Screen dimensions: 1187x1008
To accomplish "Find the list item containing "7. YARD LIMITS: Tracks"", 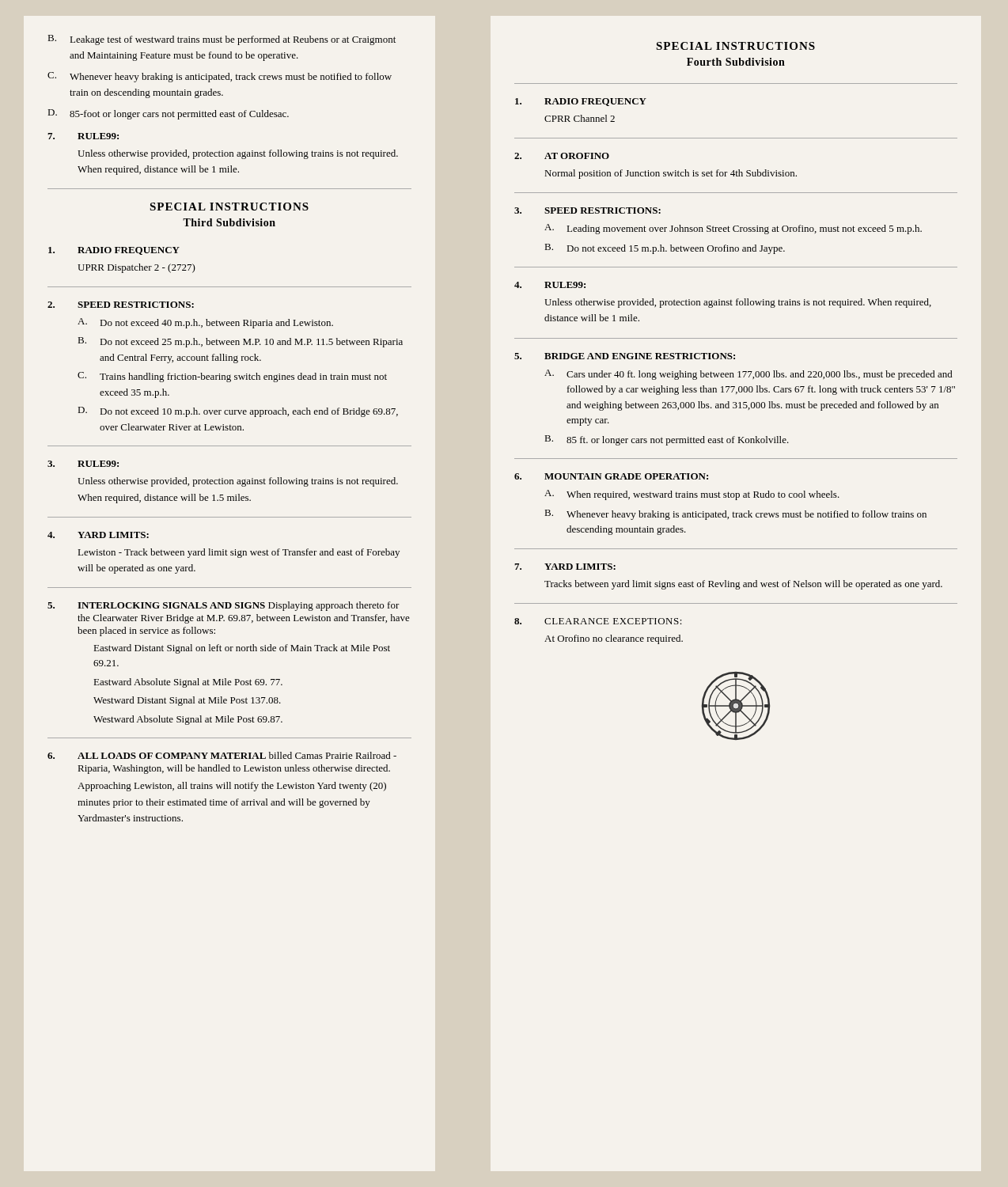I will 736,576.
